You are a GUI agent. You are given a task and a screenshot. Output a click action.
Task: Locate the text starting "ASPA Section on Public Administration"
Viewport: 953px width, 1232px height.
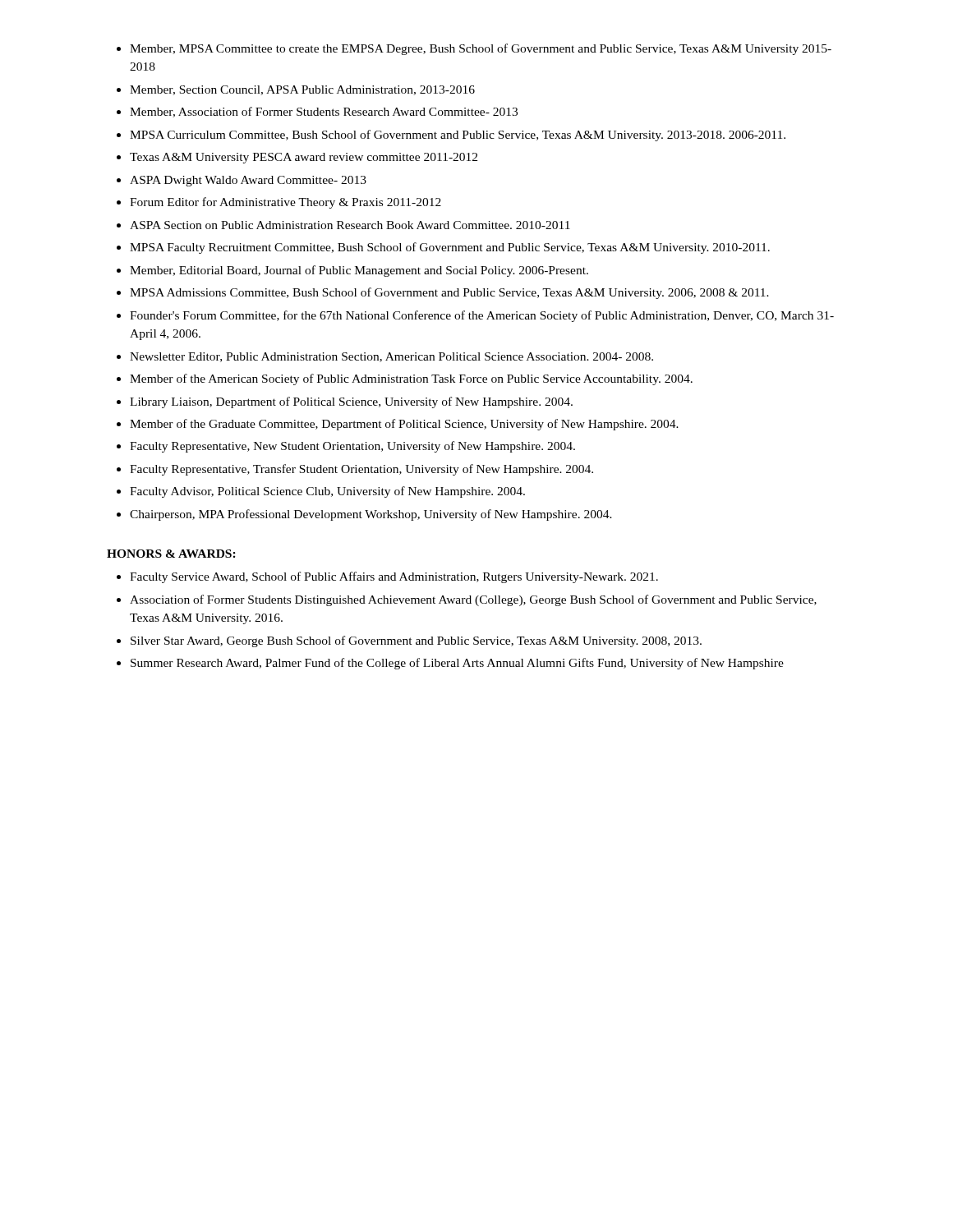(350, 224)
